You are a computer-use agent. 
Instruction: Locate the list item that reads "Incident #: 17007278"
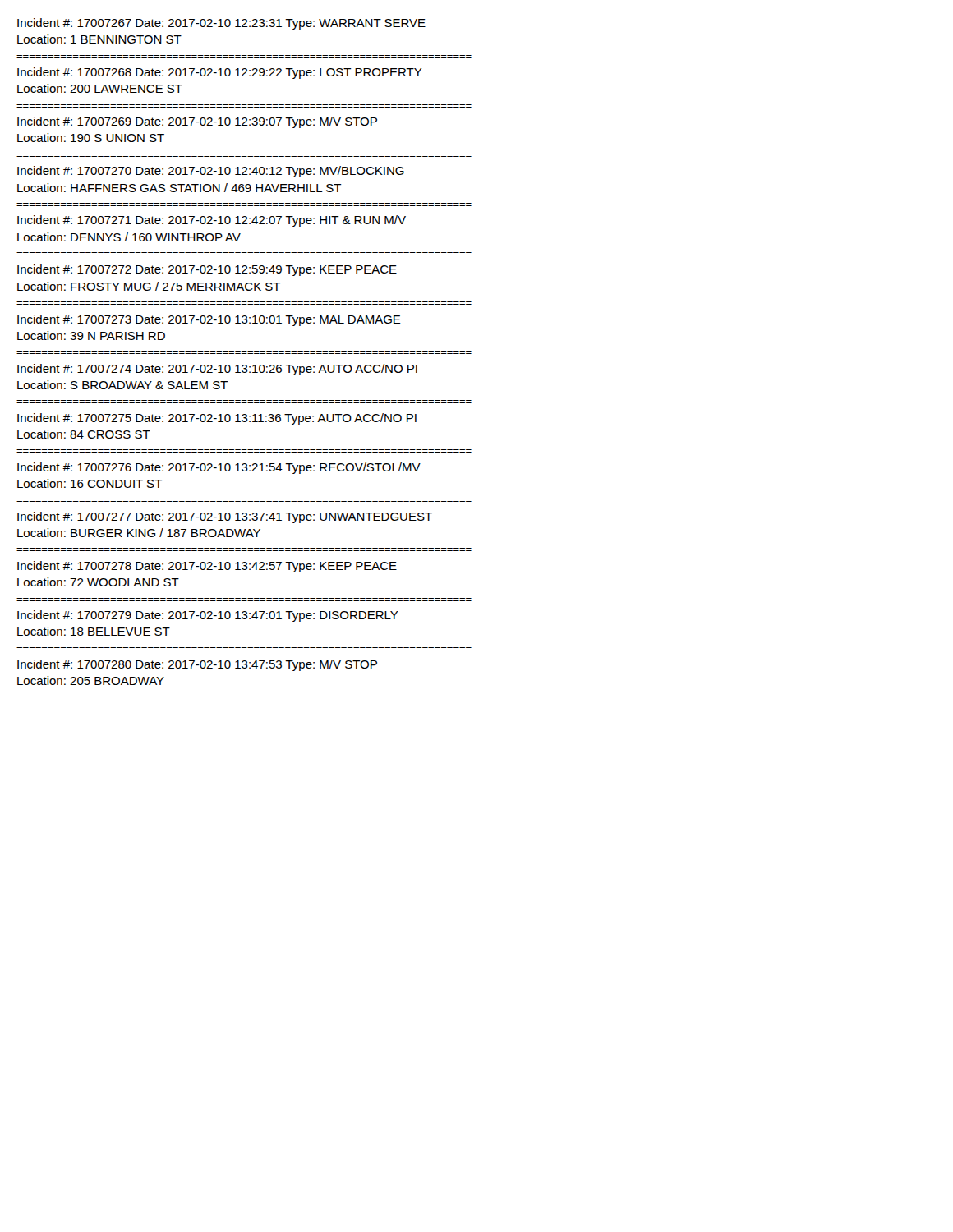point(207,567)
